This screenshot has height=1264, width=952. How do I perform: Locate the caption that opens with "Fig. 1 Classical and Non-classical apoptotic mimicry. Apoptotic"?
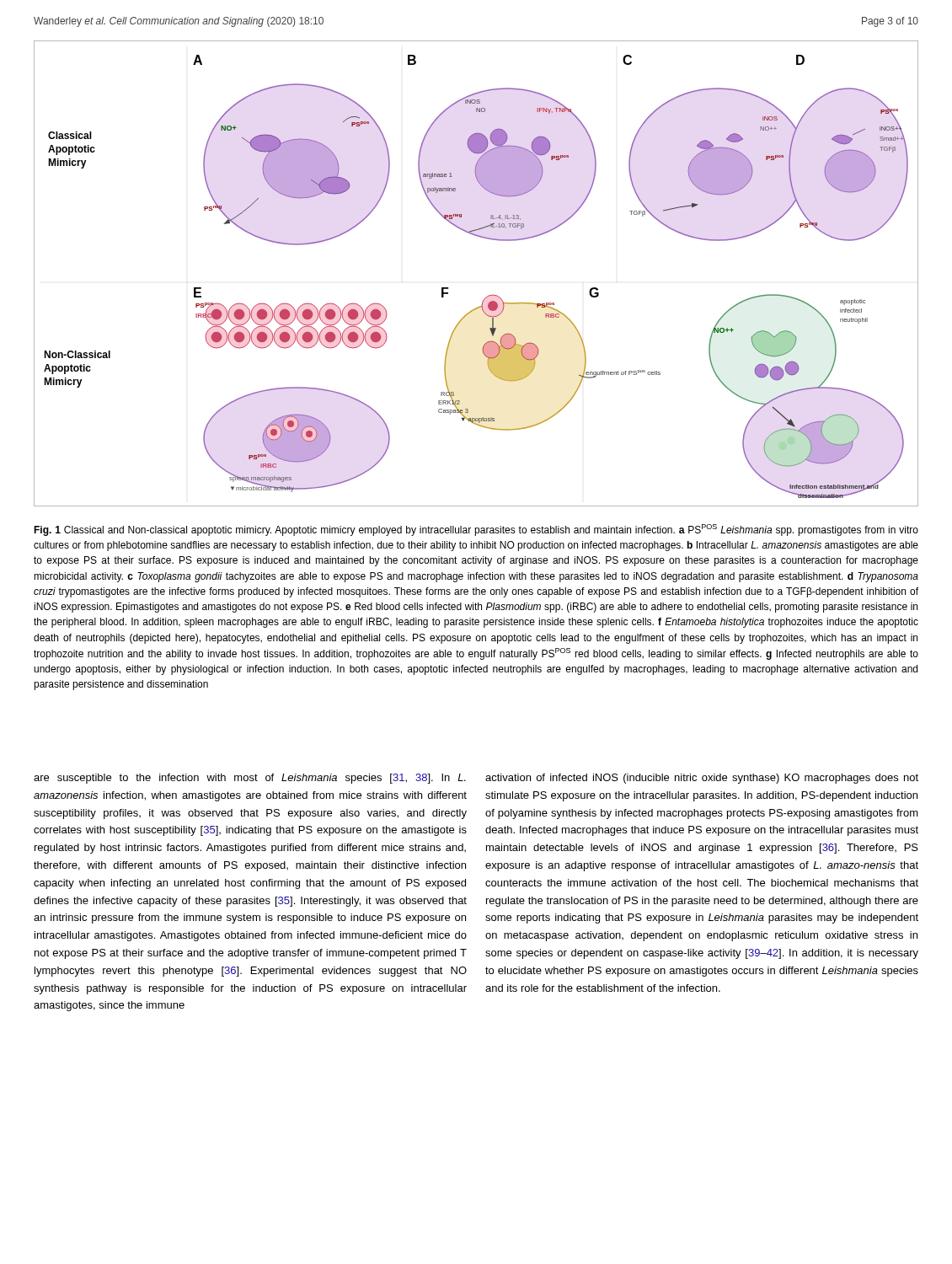point(476,607)
